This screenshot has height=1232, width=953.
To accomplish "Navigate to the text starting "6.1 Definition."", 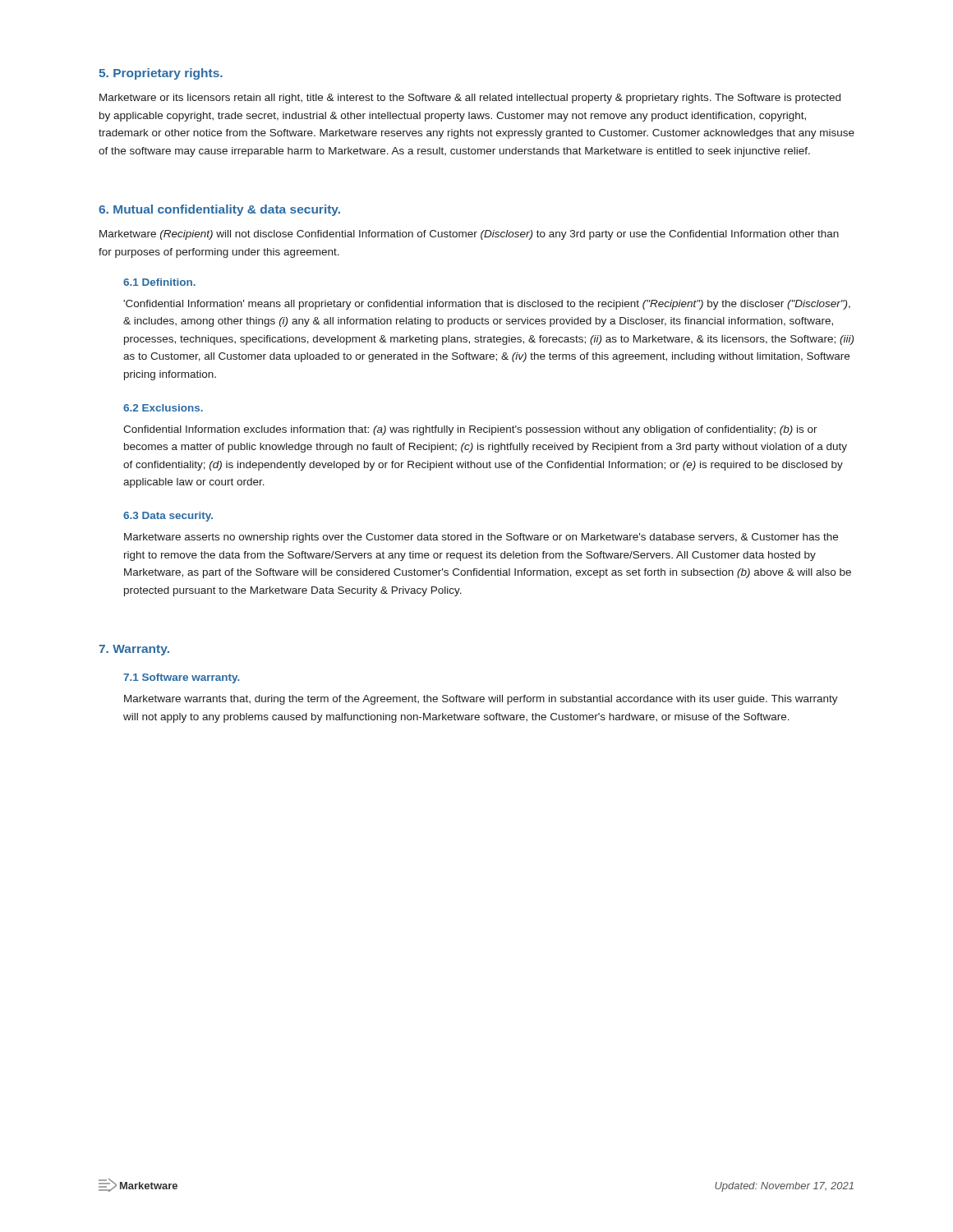I will point(160,282).
